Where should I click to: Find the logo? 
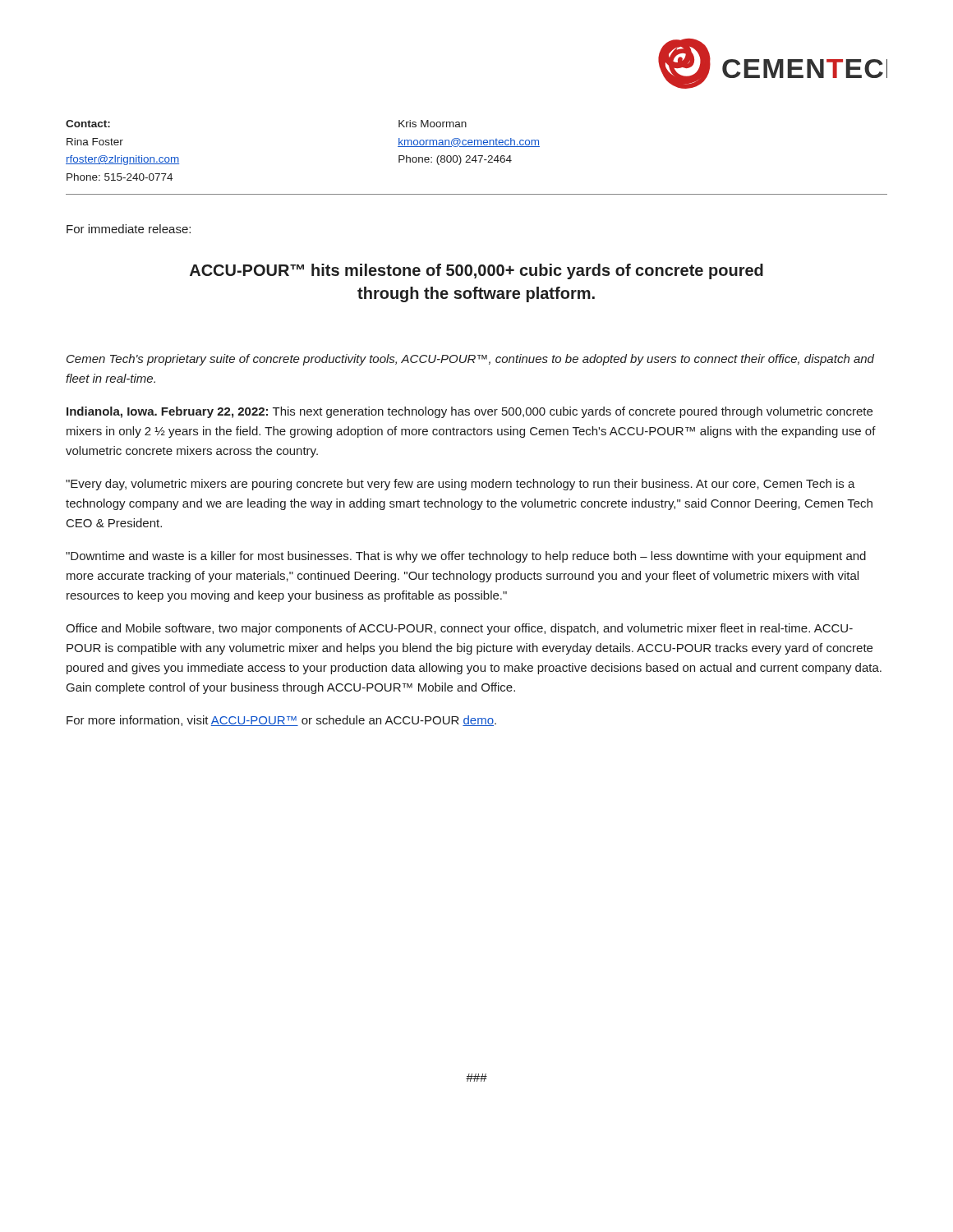coord(756,67)
